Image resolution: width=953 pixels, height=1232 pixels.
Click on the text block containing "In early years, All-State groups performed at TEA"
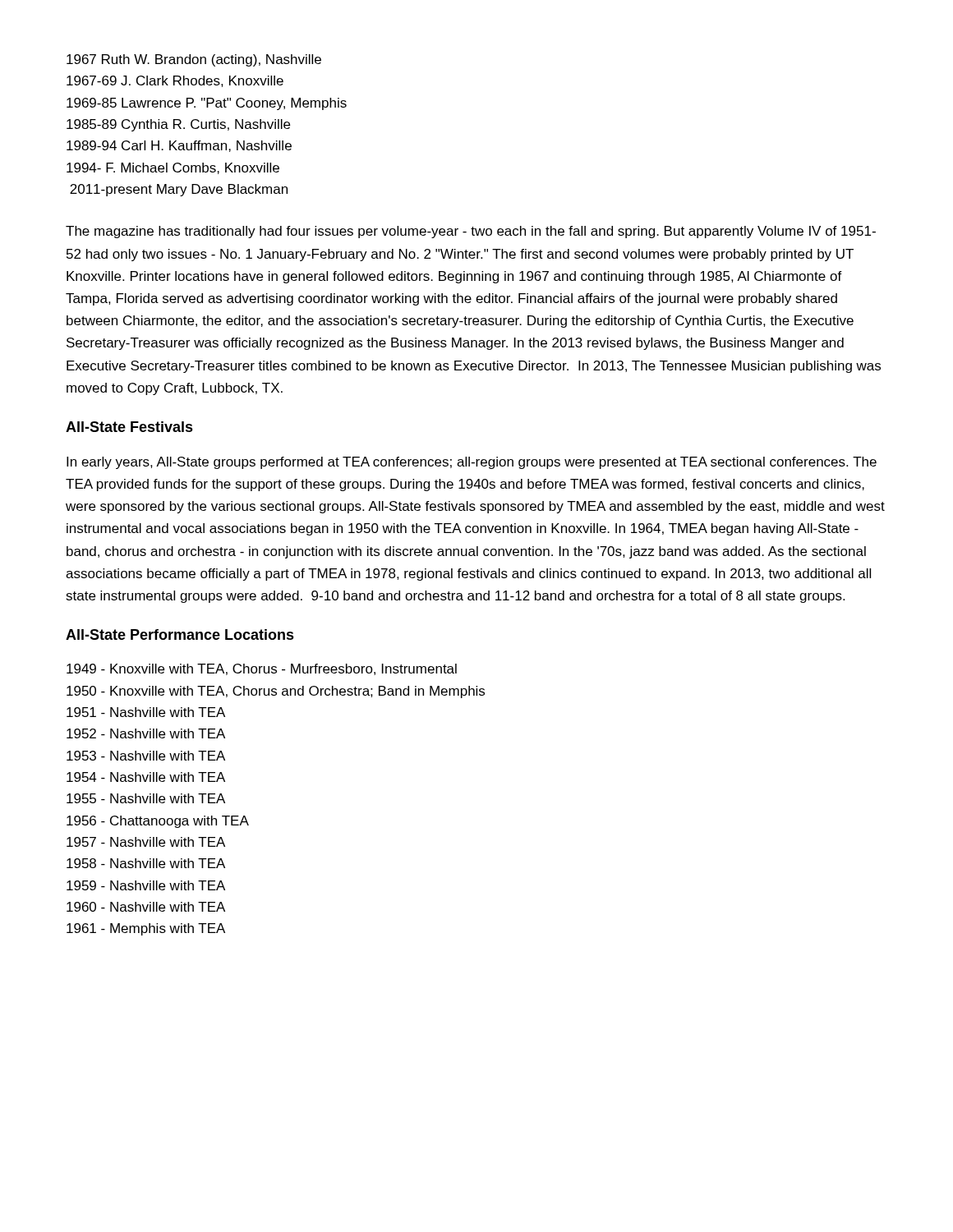475,529
